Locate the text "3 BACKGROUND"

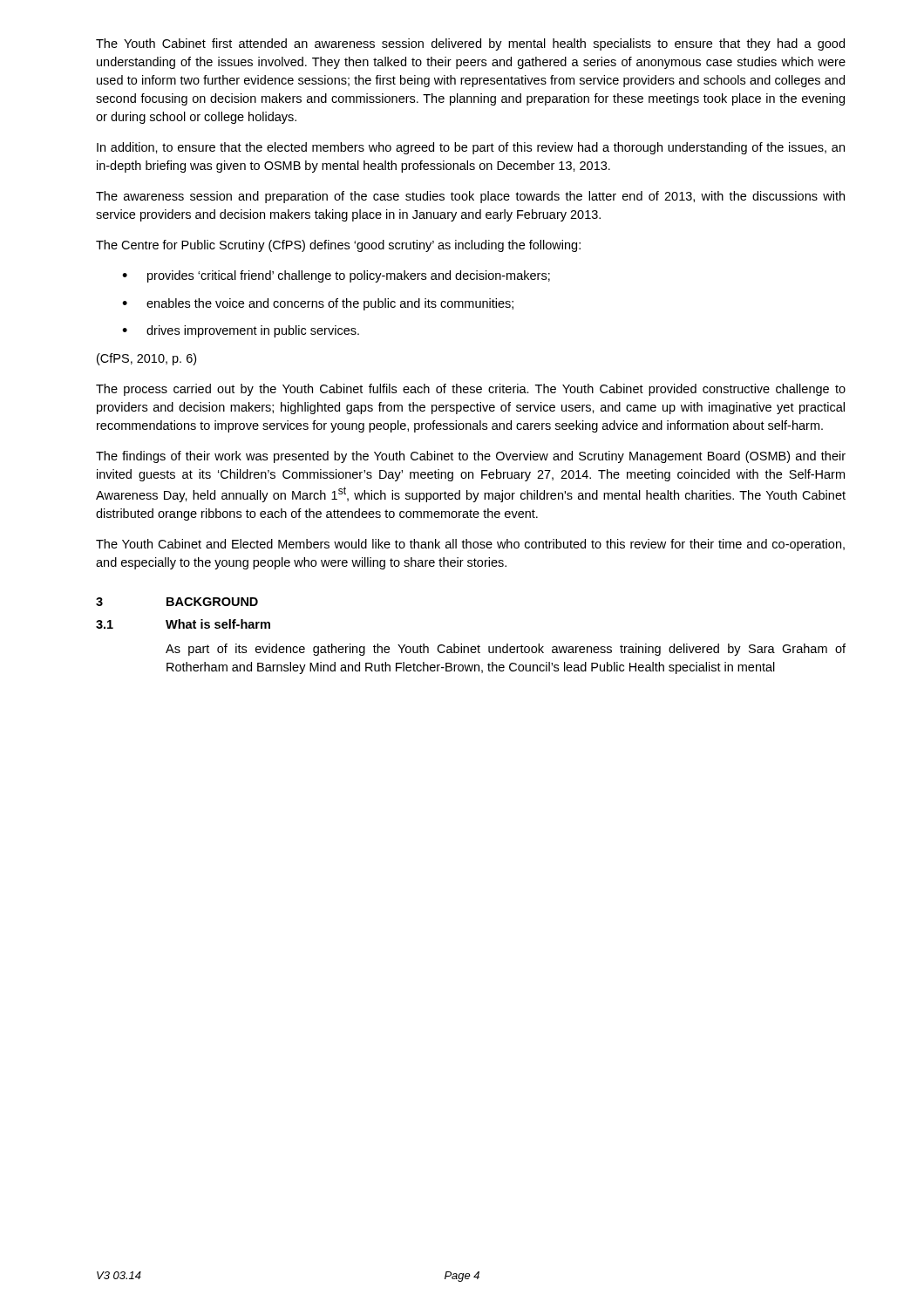click(177, 602)
